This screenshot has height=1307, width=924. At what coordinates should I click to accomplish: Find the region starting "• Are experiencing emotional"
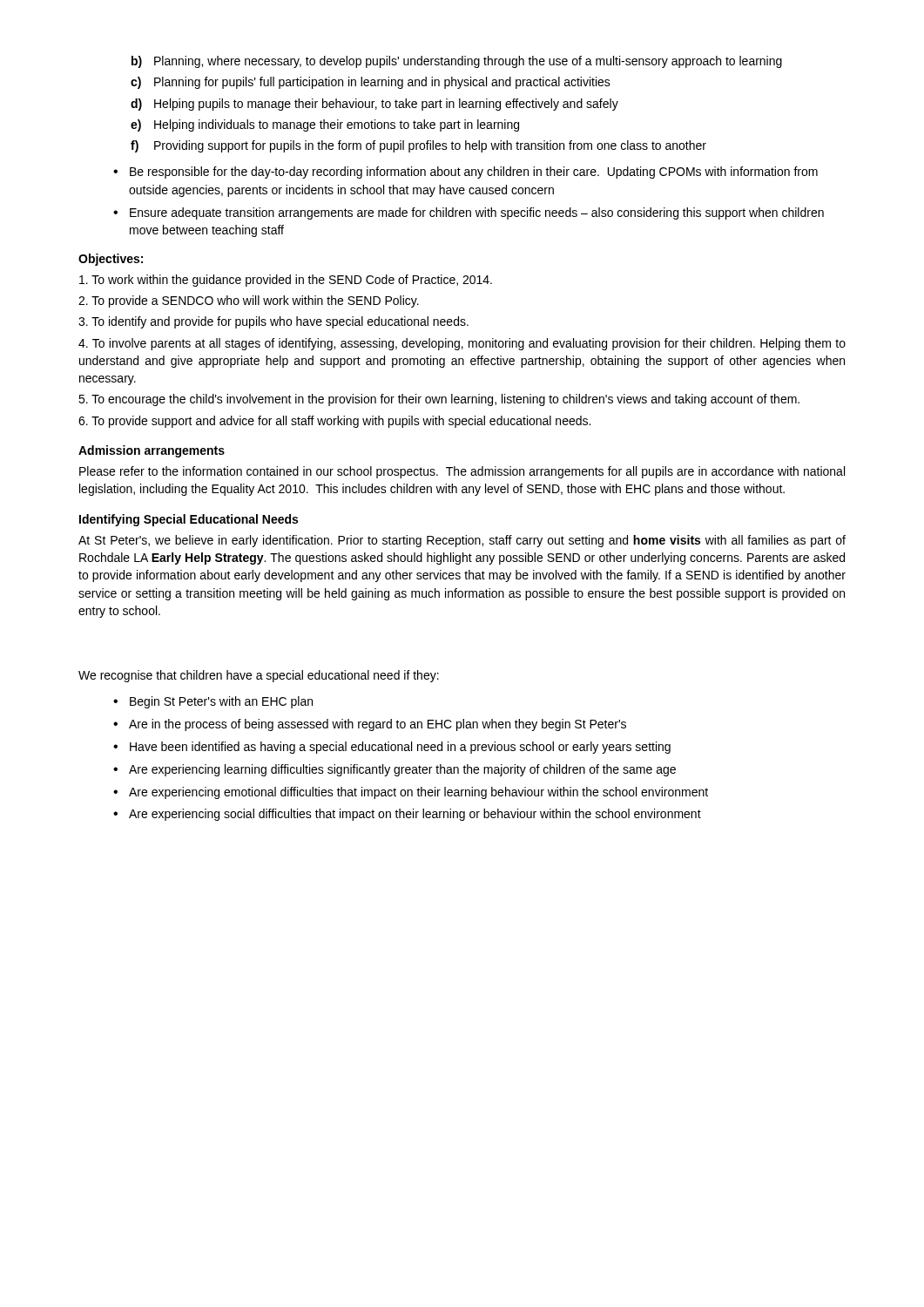pos(411,792)
